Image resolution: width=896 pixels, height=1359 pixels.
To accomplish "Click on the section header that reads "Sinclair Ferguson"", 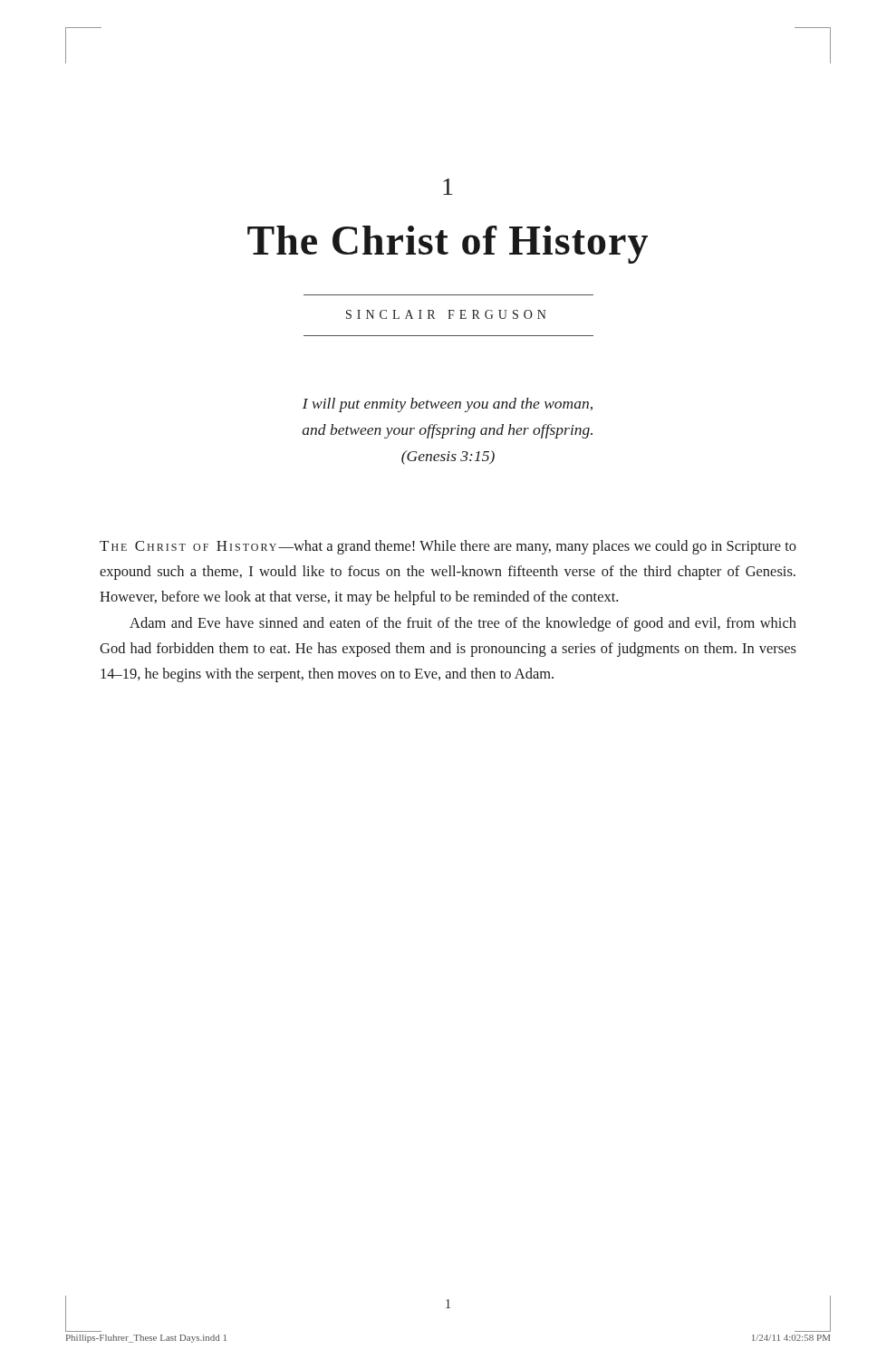I will [x=448, y=315].
